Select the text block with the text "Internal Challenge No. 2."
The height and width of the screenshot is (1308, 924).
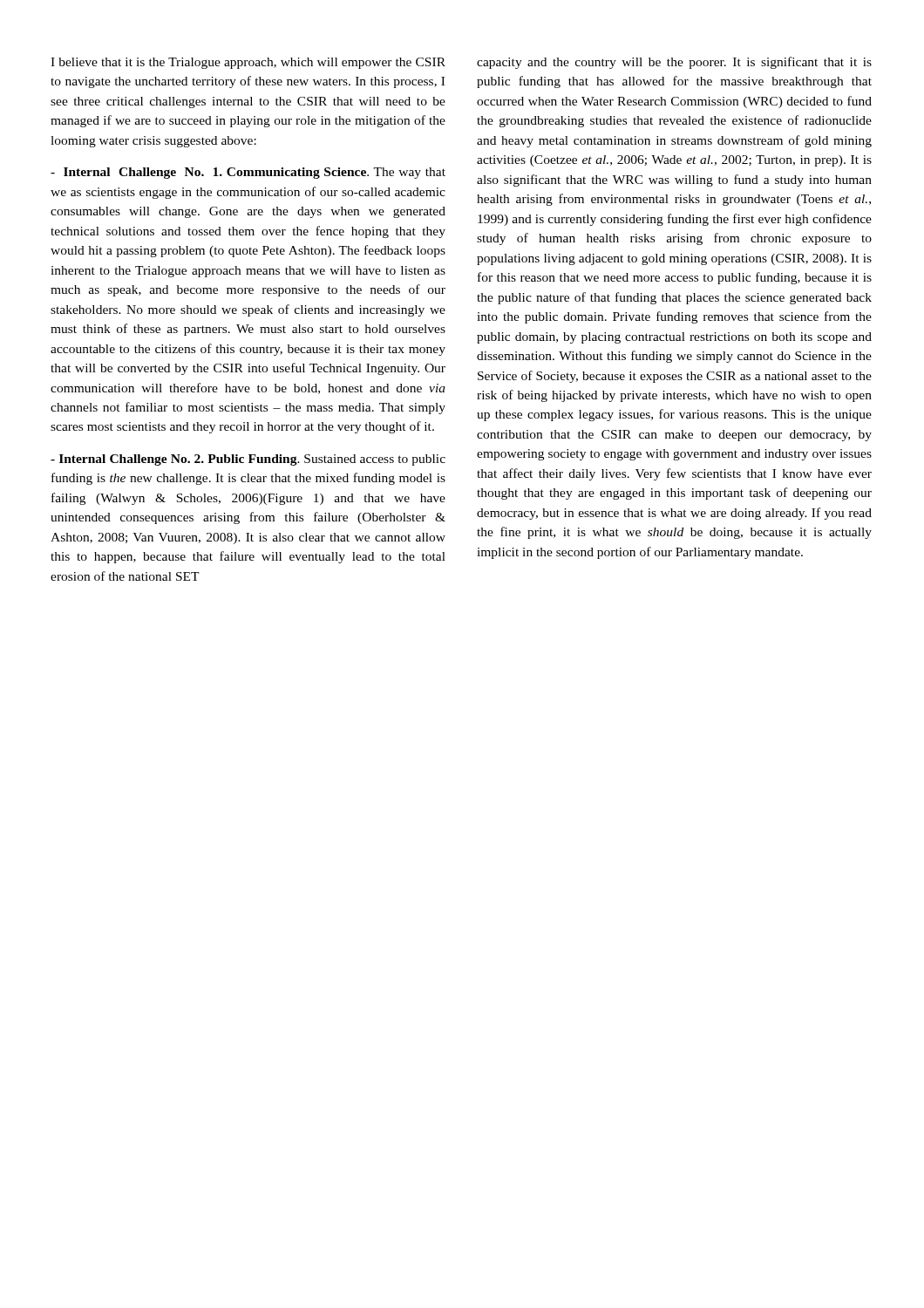pos(248,518)
